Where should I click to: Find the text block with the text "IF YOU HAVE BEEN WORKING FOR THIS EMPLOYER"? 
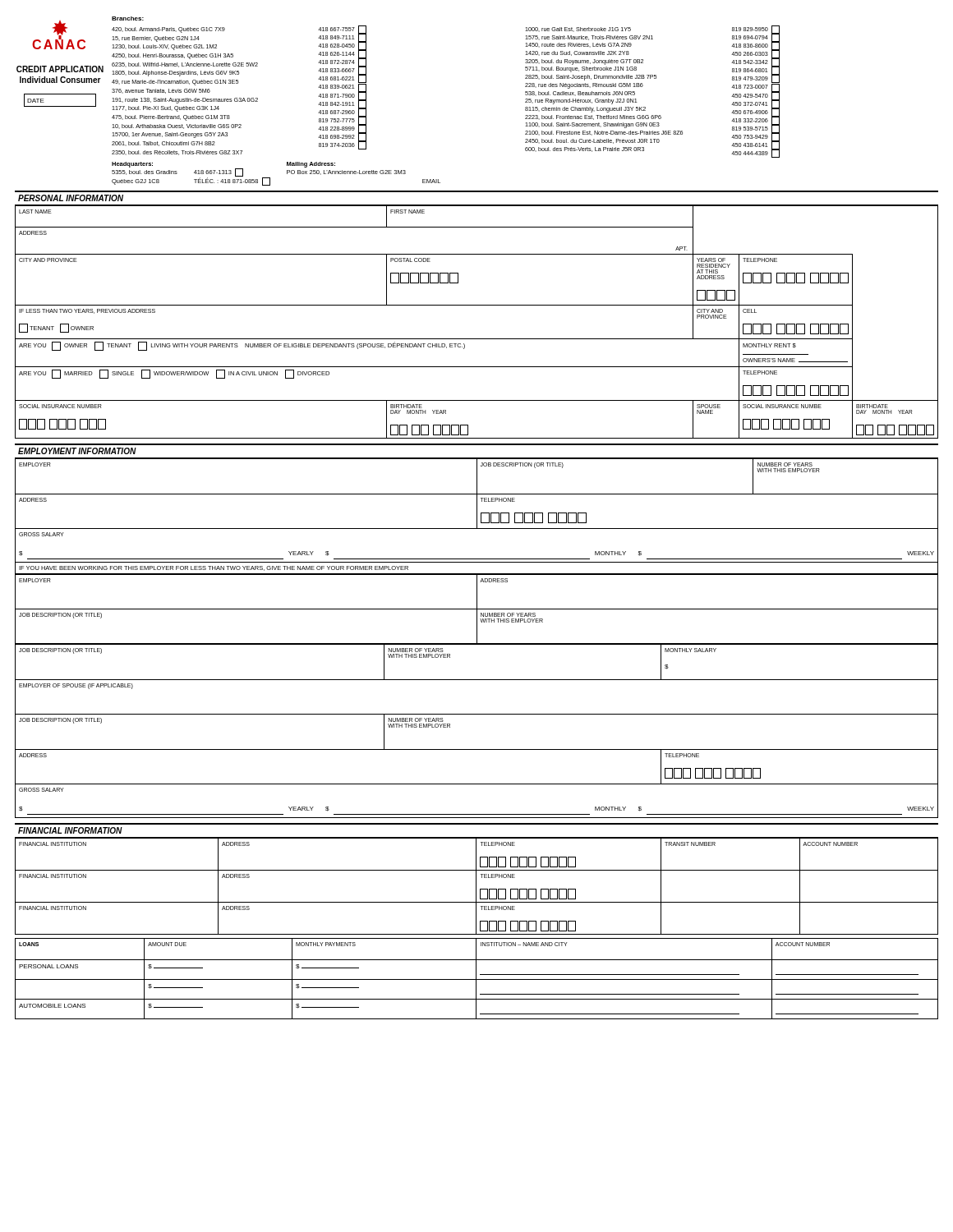(x=214, y=568)
